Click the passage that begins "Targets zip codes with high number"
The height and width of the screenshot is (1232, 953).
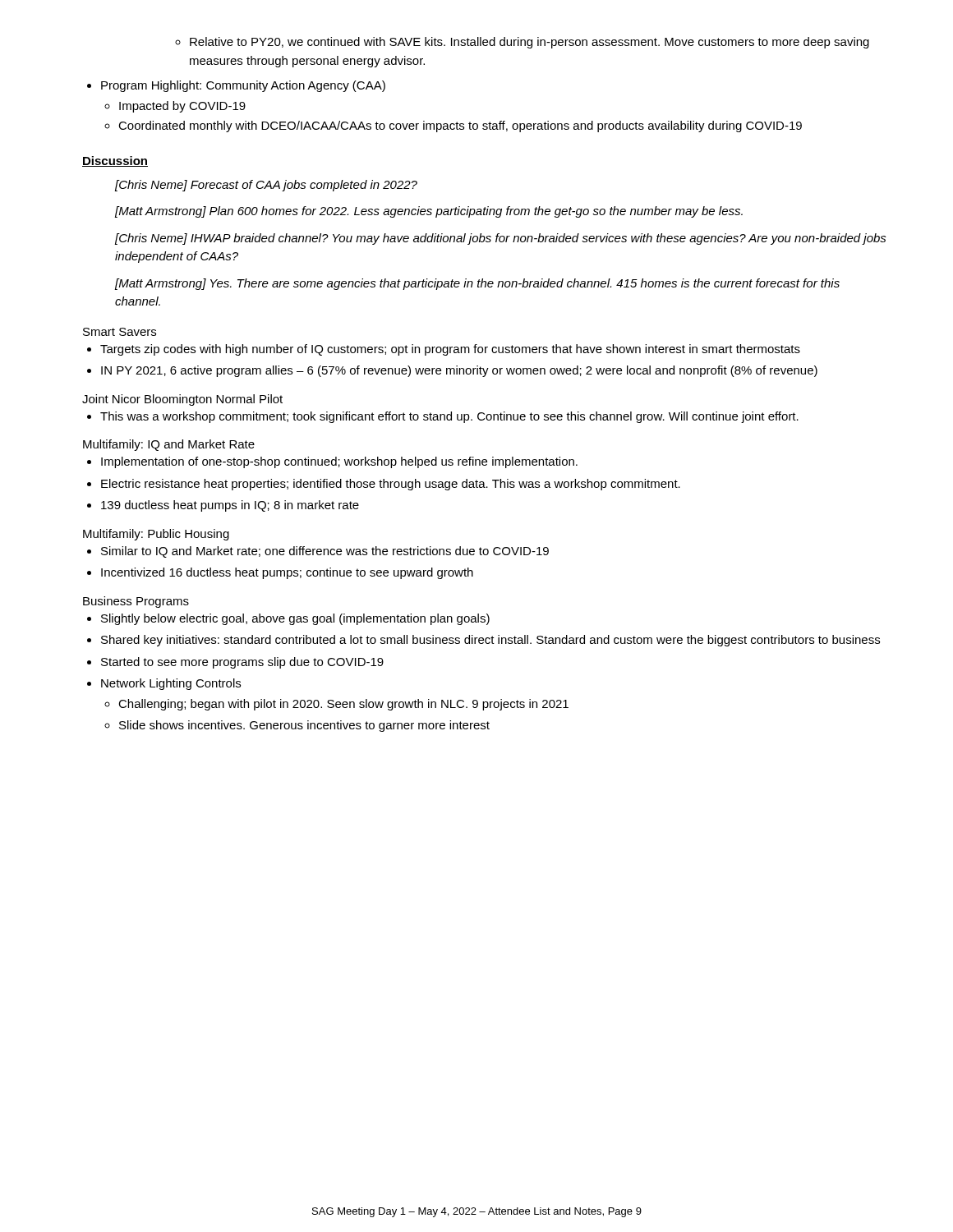click(485, 360)
